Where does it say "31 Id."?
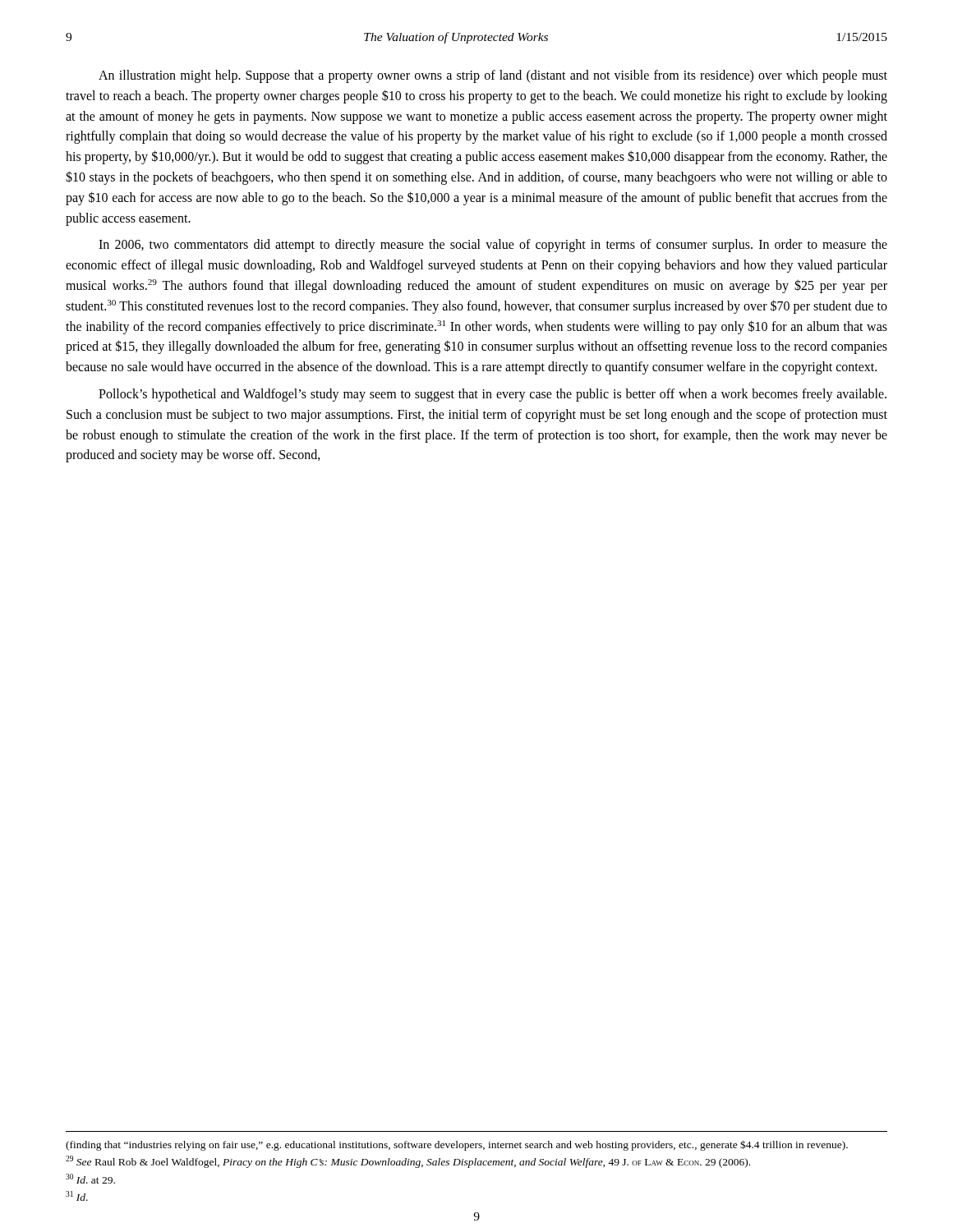Viewport: 953px width, 1232px height. tap(77, 1196)
